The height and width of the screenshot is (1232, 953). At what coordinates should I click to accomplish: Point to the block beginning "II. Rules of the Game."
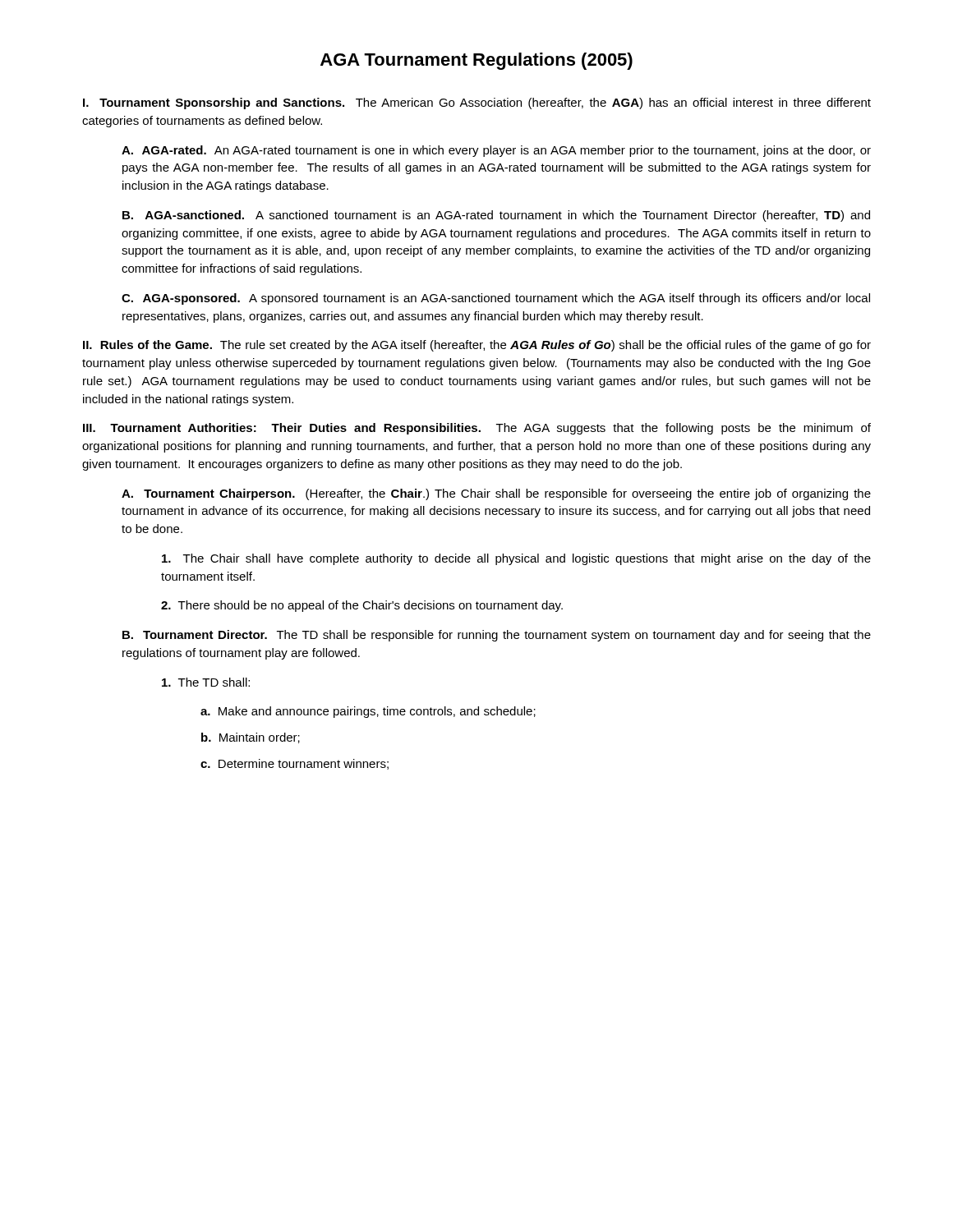point(476,372)
